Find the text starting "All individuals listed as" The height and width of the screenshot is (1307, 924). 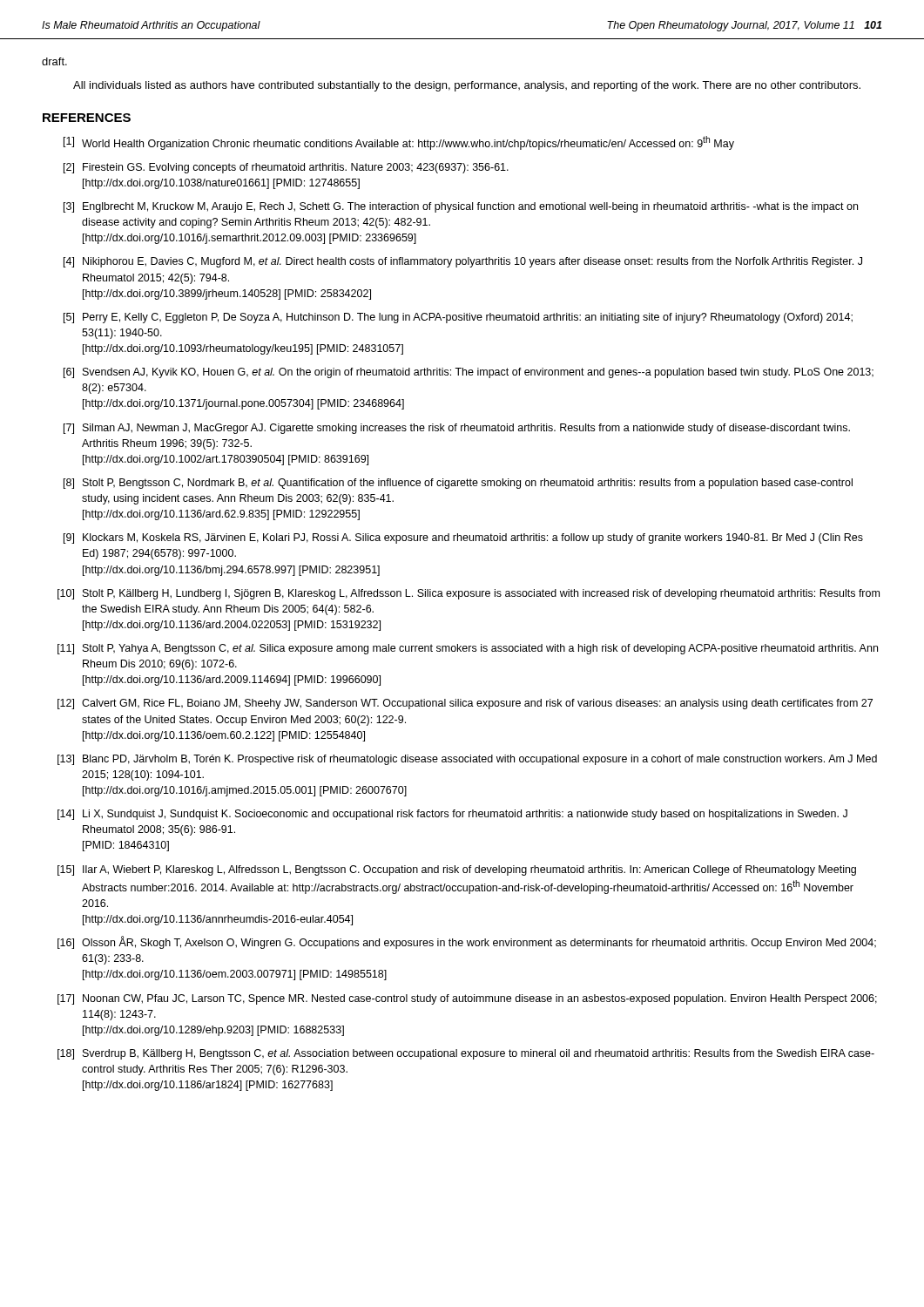click(x=467, y=85)
